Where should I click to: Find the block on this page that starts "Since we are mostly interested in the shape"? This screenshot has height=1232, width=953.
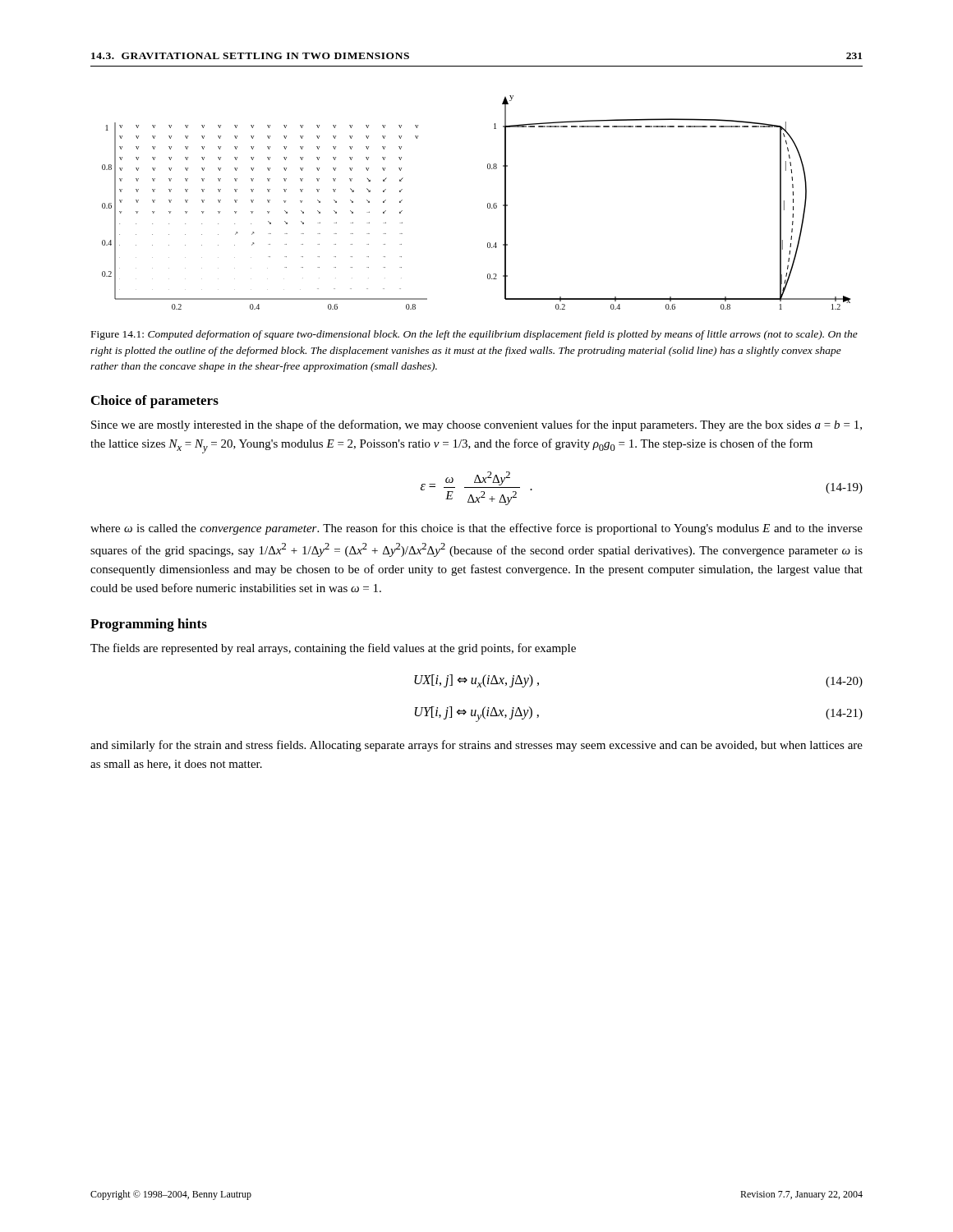476,436
